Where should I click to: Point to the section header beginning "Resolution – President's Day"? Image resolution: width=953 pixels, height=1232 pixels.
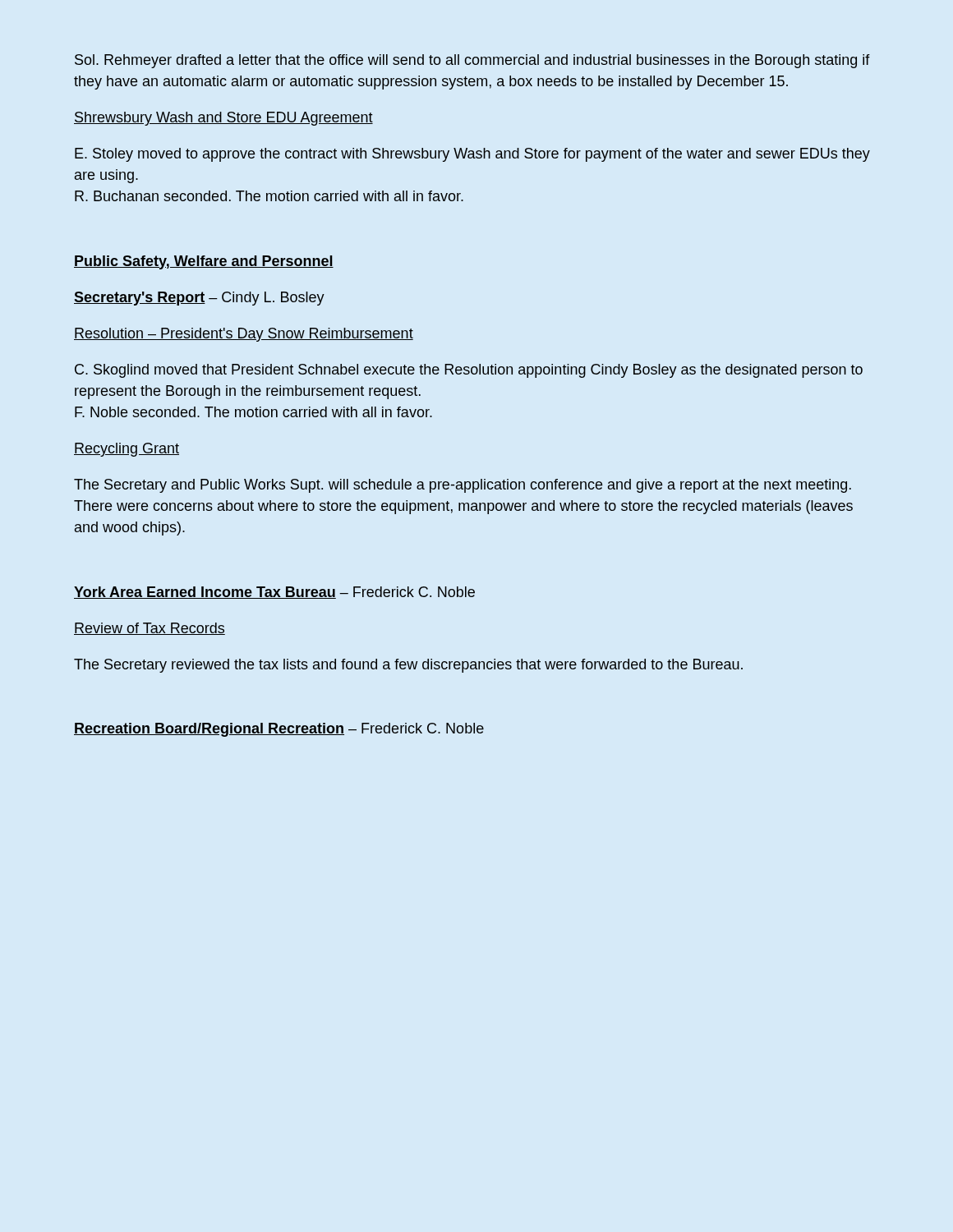tap(244, 335)
